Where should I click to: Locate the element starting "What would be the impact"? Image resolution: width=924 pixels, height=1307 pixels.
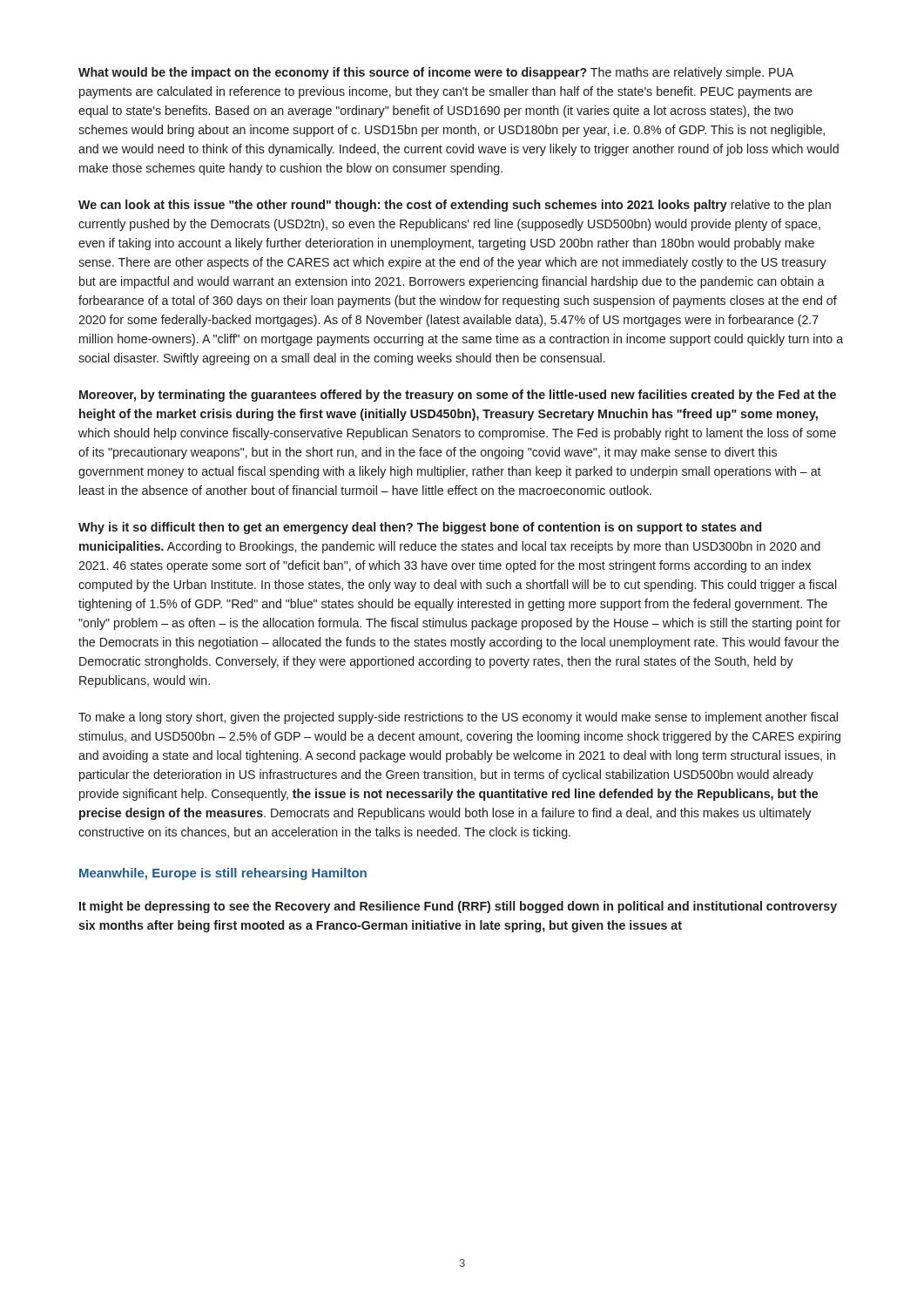459,120
